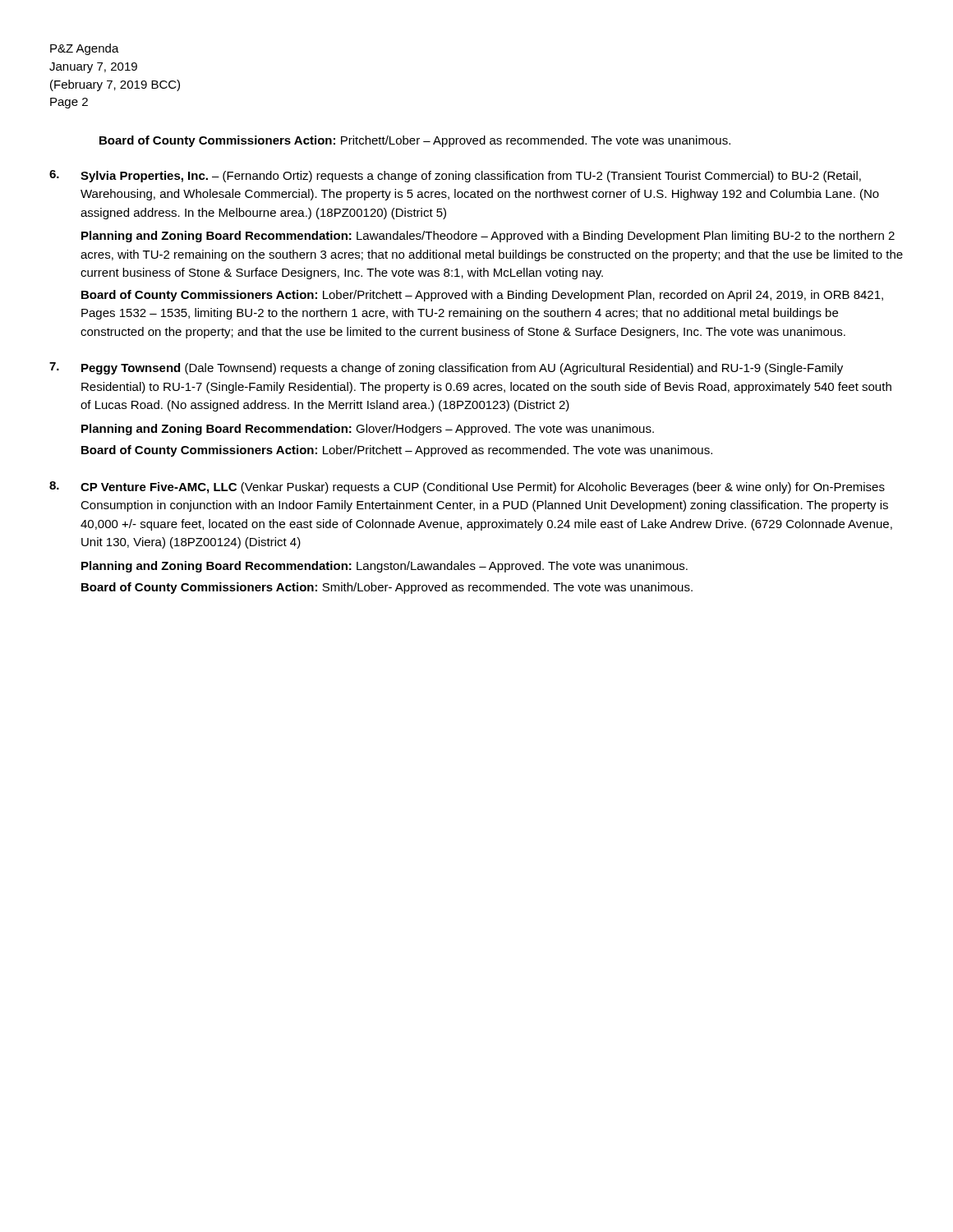The image size is (953, 1232).
Task: Click on the text block starting "Planning and Zoning Board Recommendation: Lawandales/Theodore"
Action: (492, 254)
